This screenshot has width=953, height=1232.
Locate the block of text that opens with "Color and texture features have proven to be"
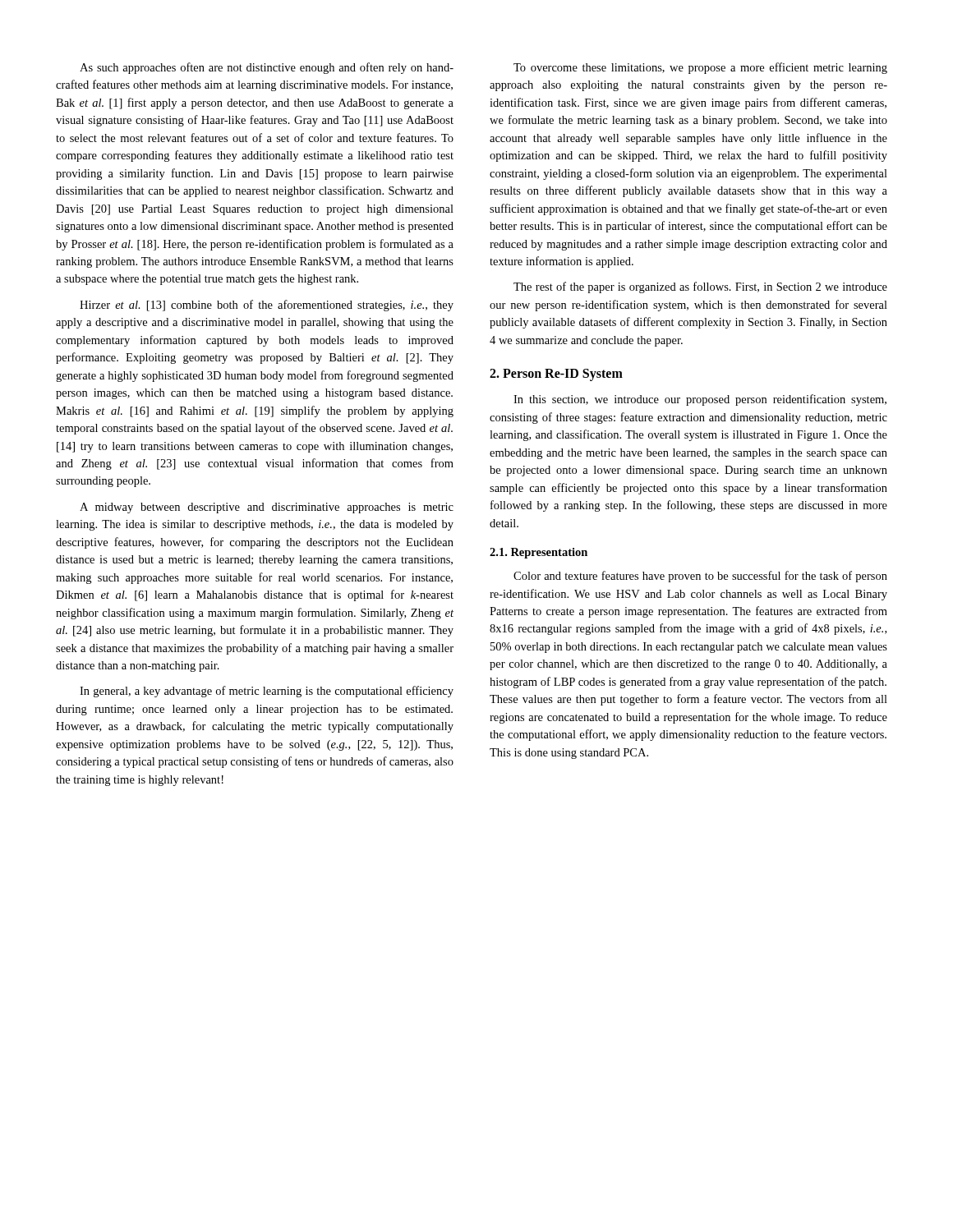pos(688,664)
